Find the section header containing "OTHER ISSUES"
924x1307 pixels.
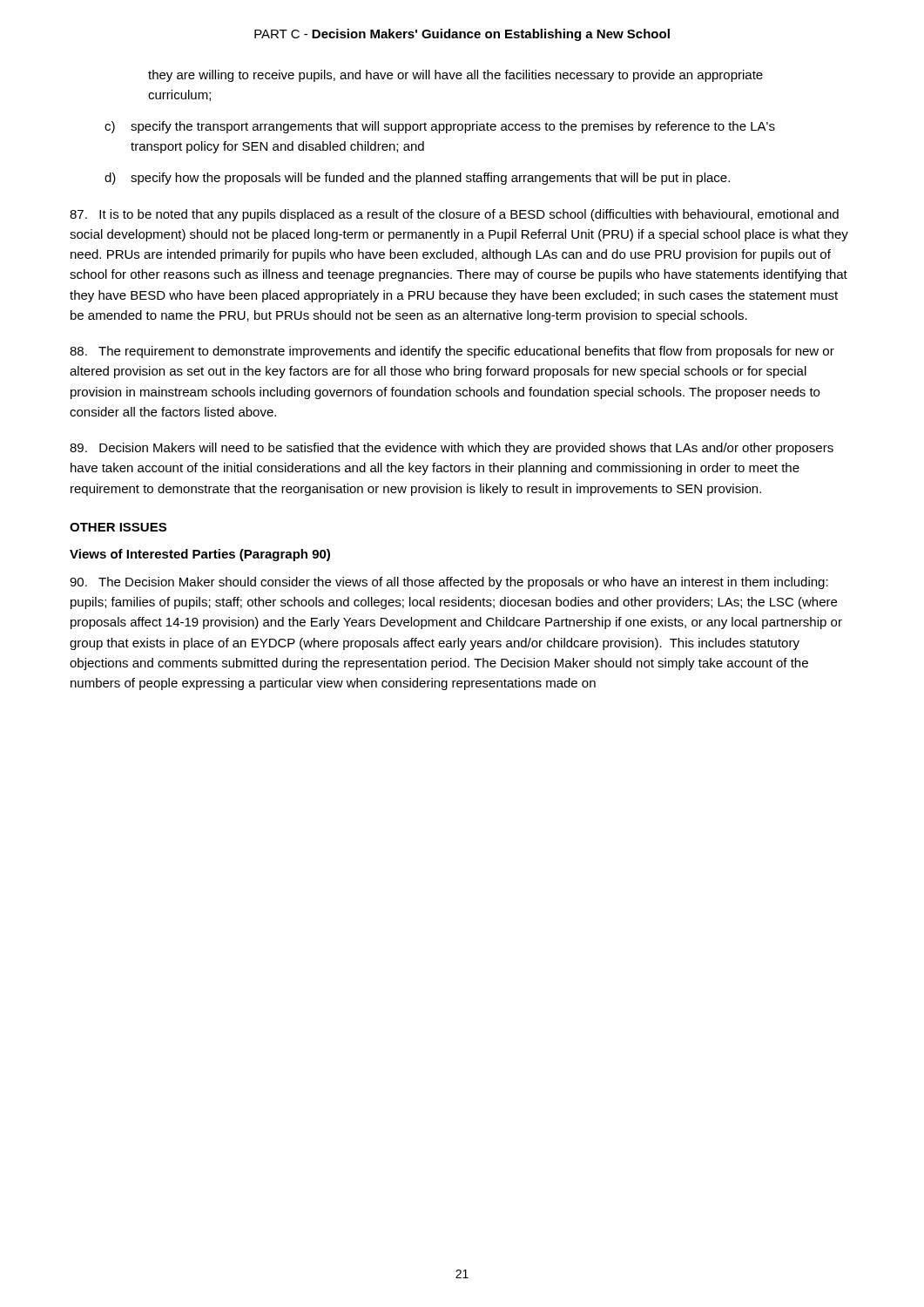coord(118,527)
